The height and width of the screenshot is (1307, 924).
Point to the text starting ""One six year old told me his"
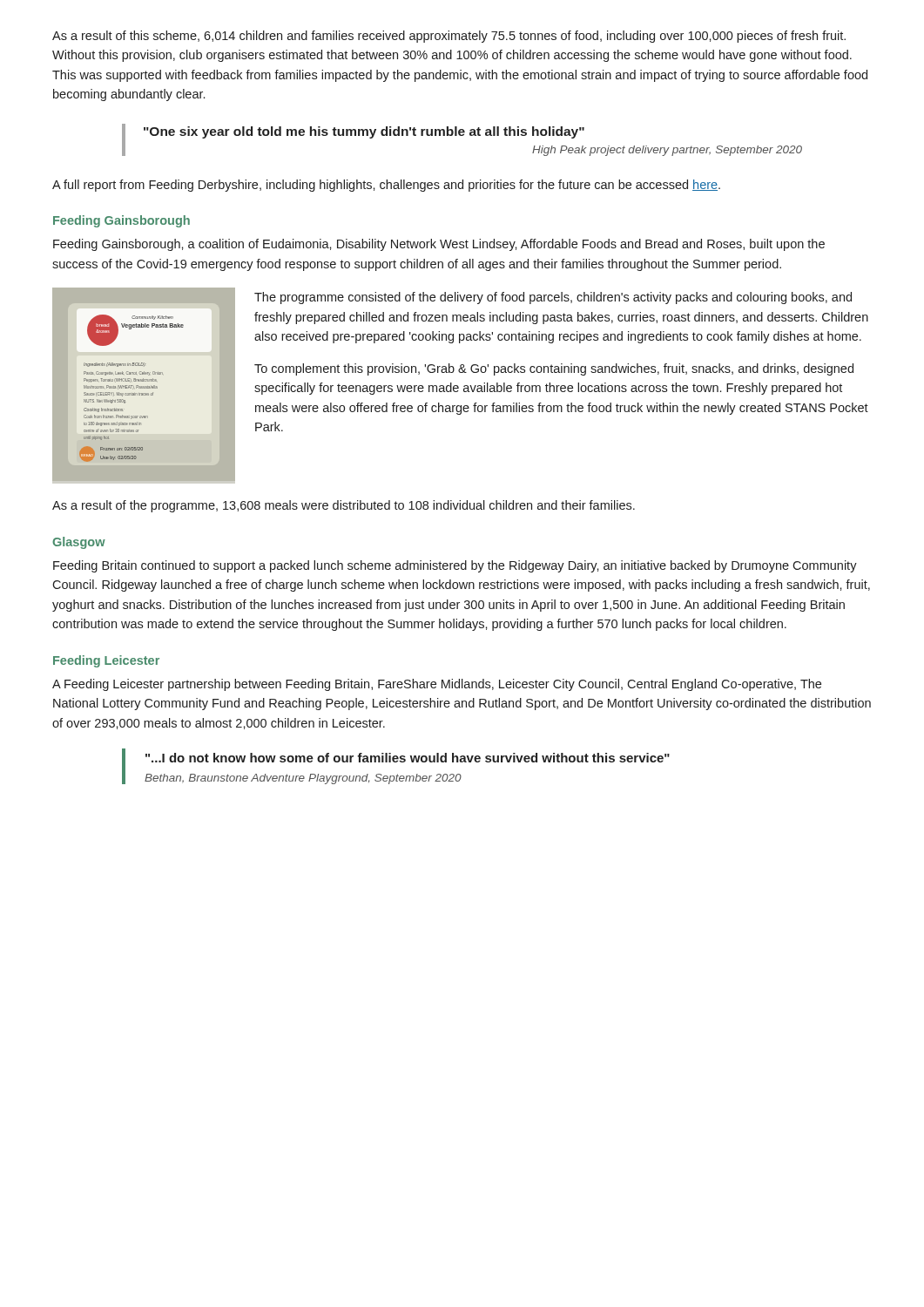coord(472,140)
